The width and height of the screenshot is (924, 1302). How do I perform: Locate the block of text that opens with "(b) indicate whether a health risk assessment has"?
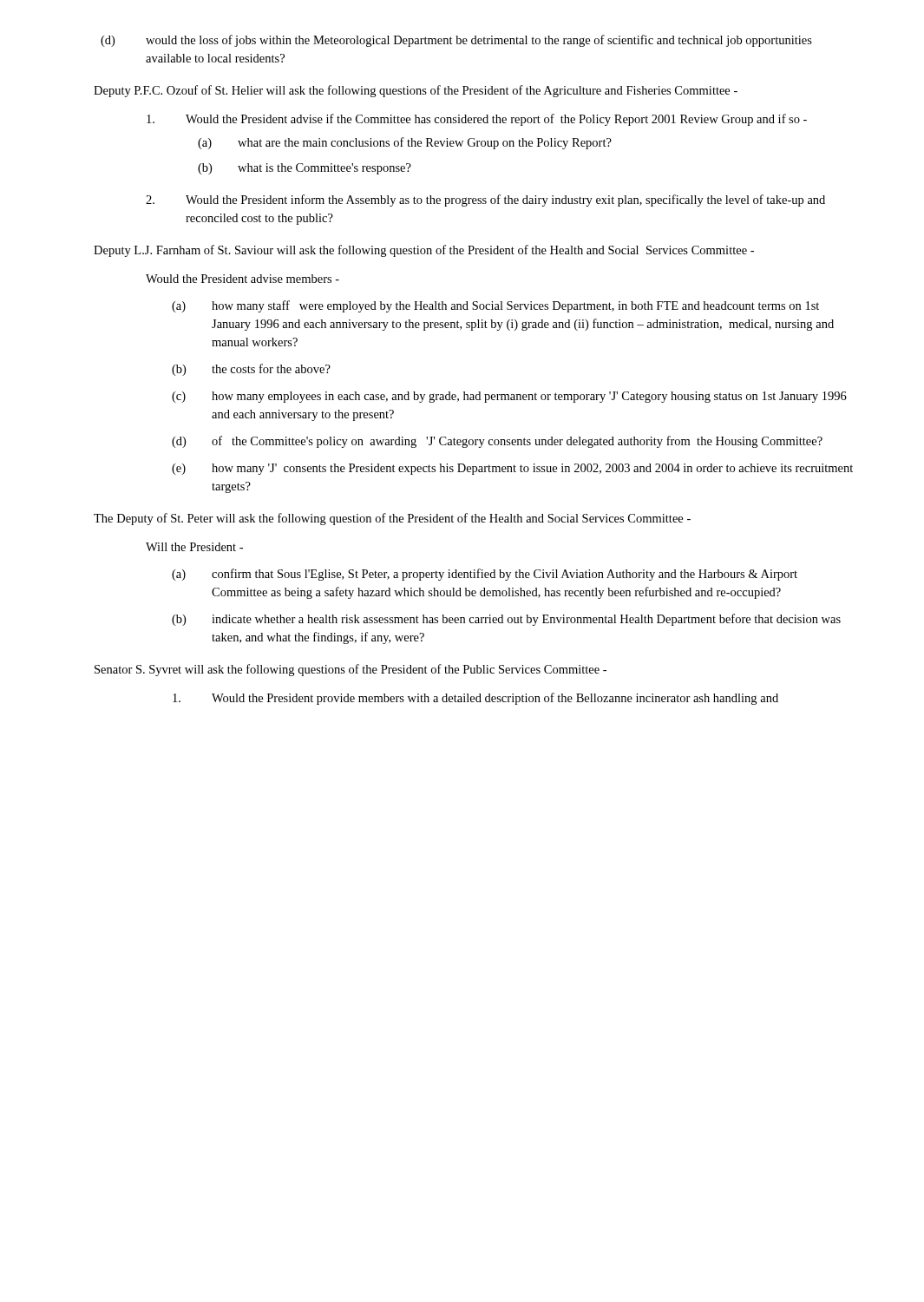point(513,629)
